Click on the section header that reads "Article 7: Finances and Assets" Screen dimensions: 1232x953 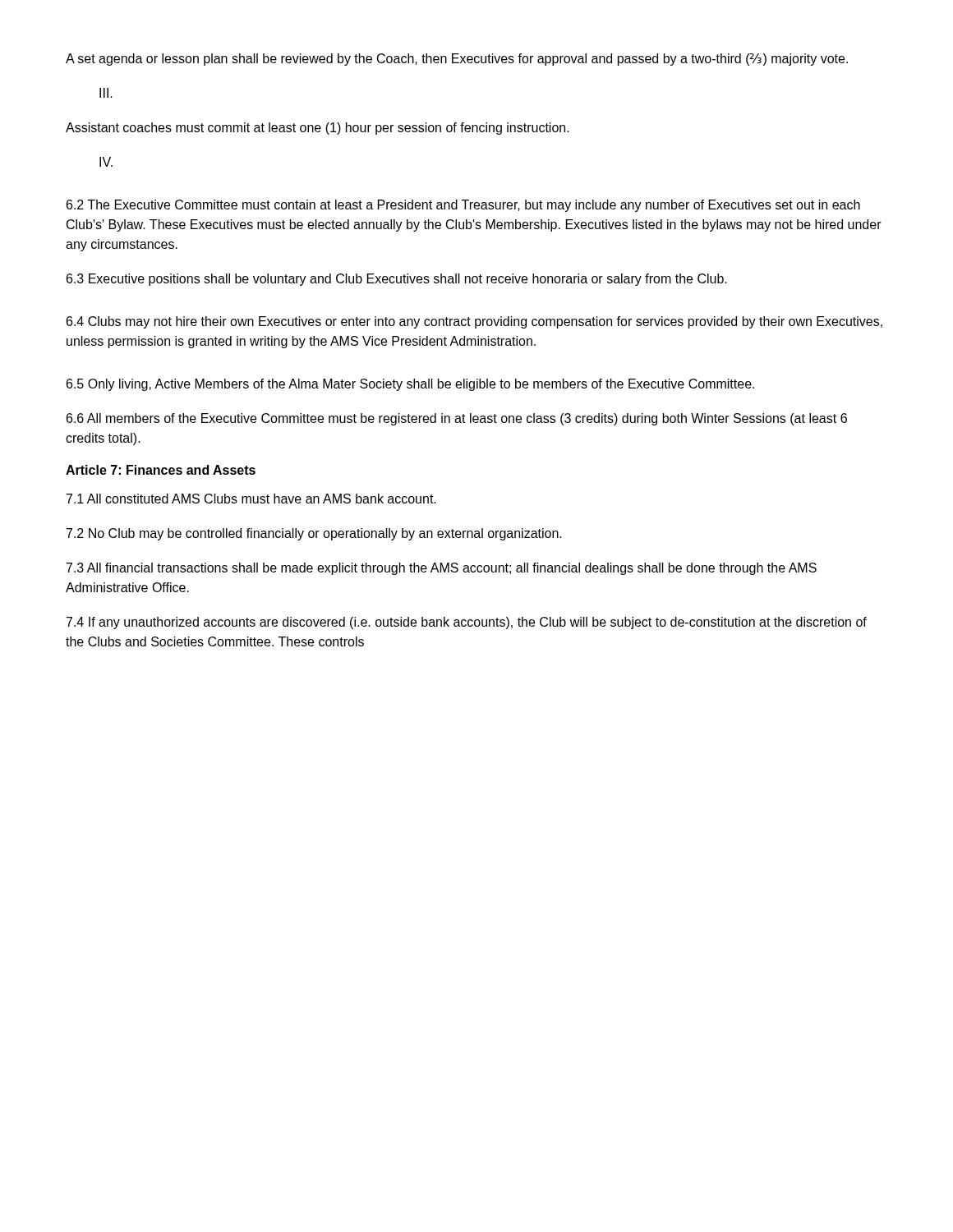coord(161,470)
